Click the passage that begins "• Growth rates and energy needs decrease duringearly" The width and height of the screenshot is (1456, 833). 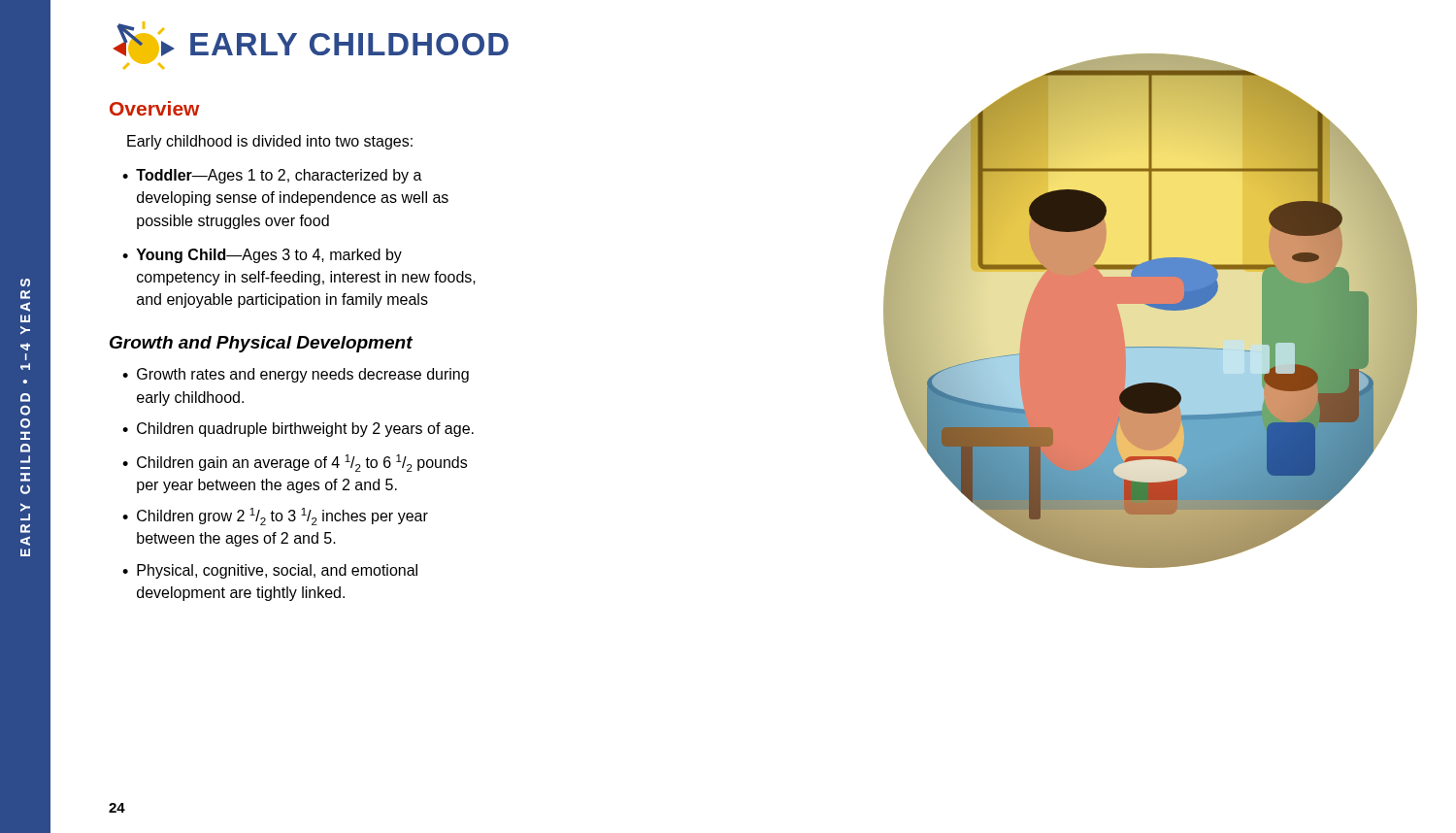(296, 386)
